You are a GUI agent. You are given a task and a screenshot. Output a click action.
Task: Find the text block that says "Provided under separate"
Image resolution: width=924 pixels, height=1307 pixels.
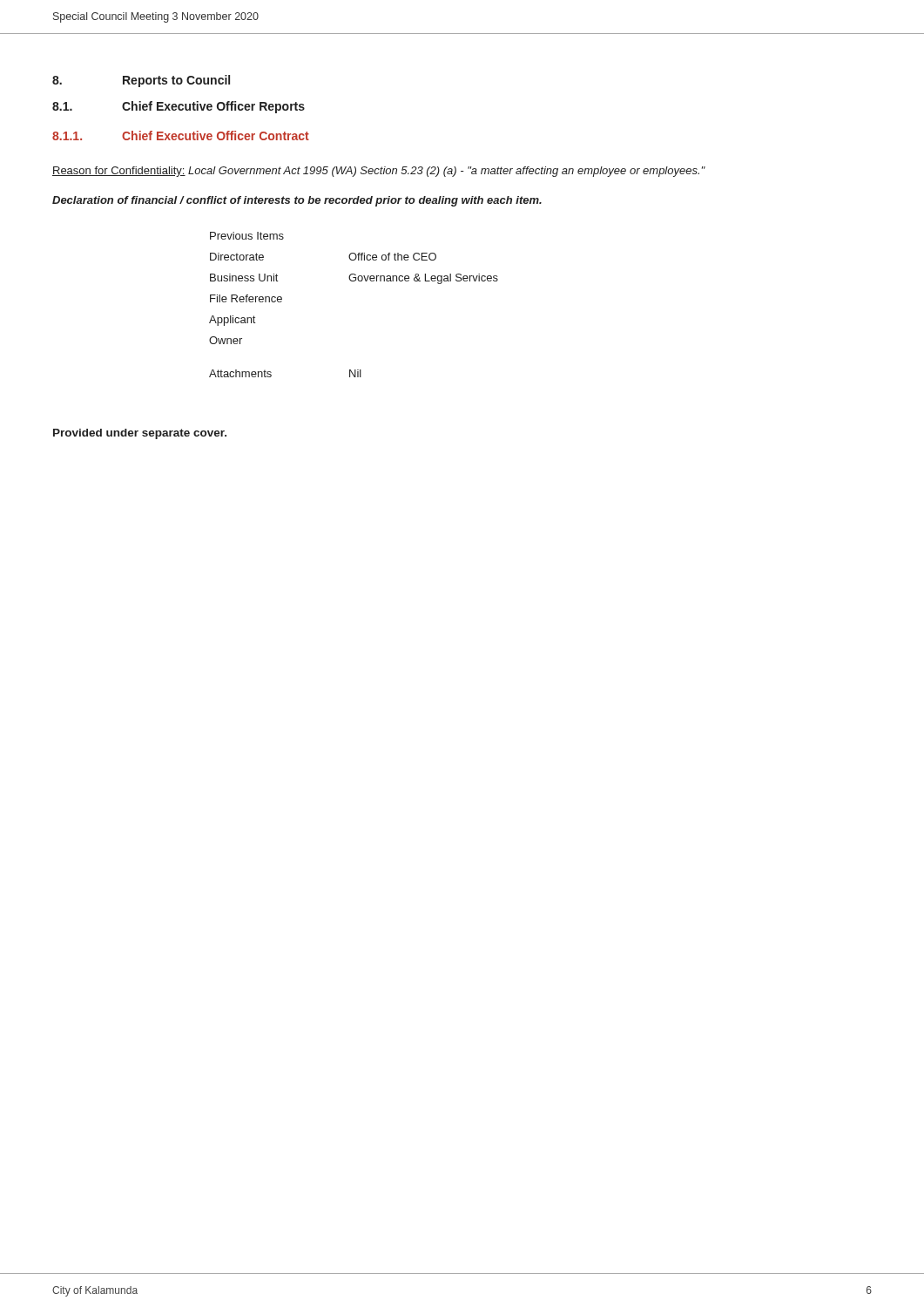[x=140, y=432]
